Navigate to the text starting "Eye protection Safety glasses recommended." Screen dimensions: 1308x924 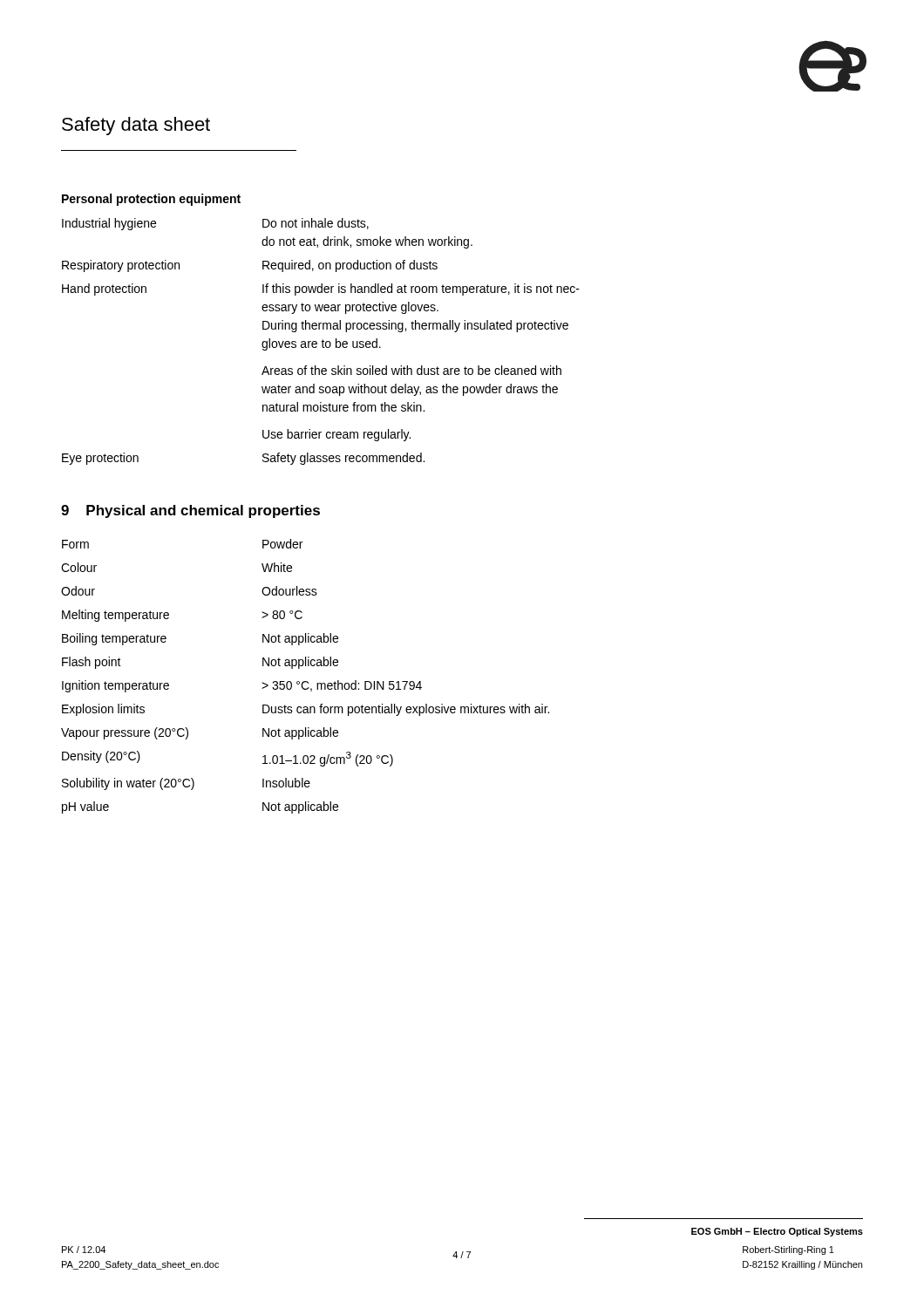point(102,458)
